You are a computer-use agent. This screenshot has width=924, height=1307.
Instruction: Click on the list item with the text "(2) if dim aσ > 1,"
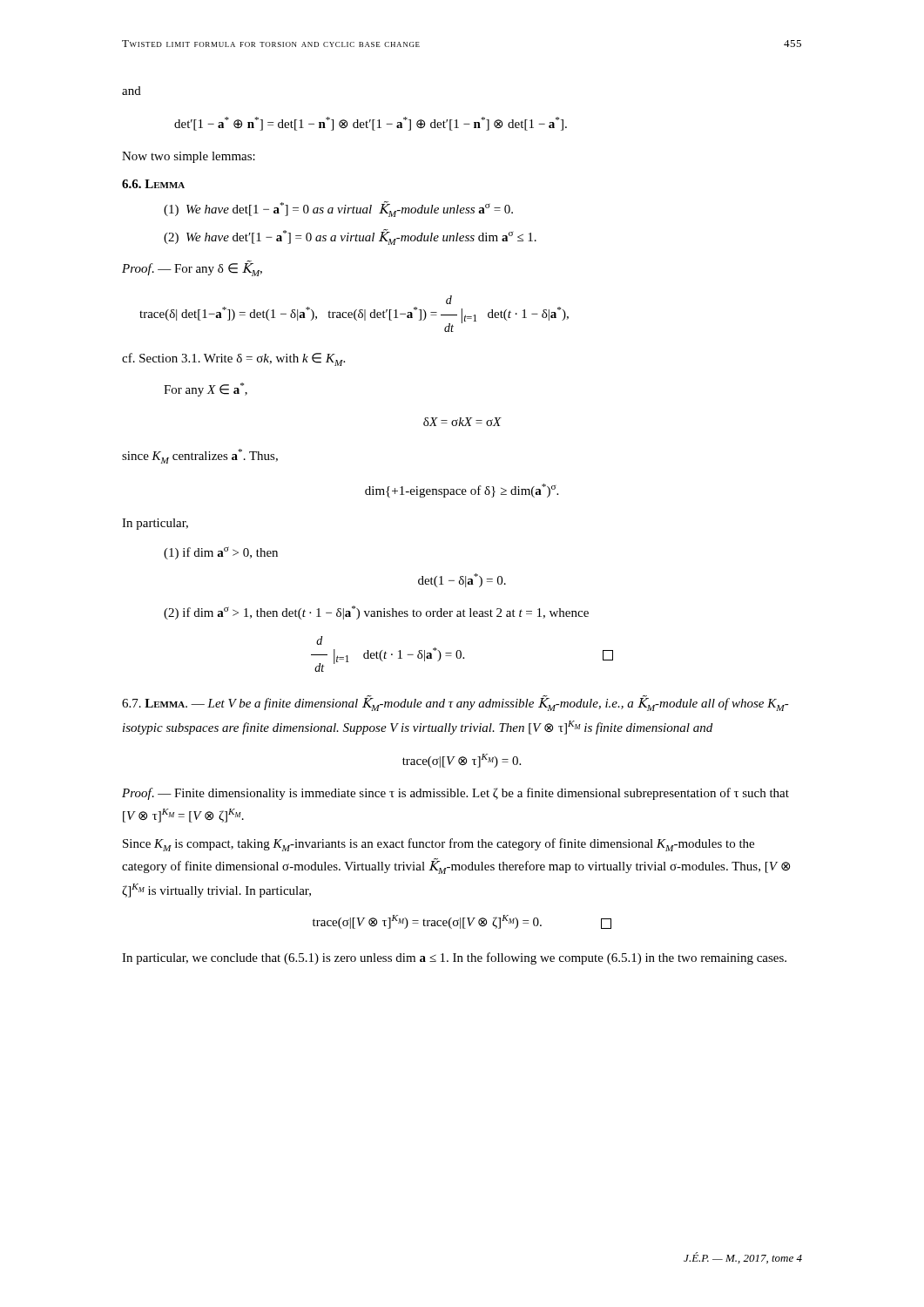pyautogui.click(x=376, y=611)
